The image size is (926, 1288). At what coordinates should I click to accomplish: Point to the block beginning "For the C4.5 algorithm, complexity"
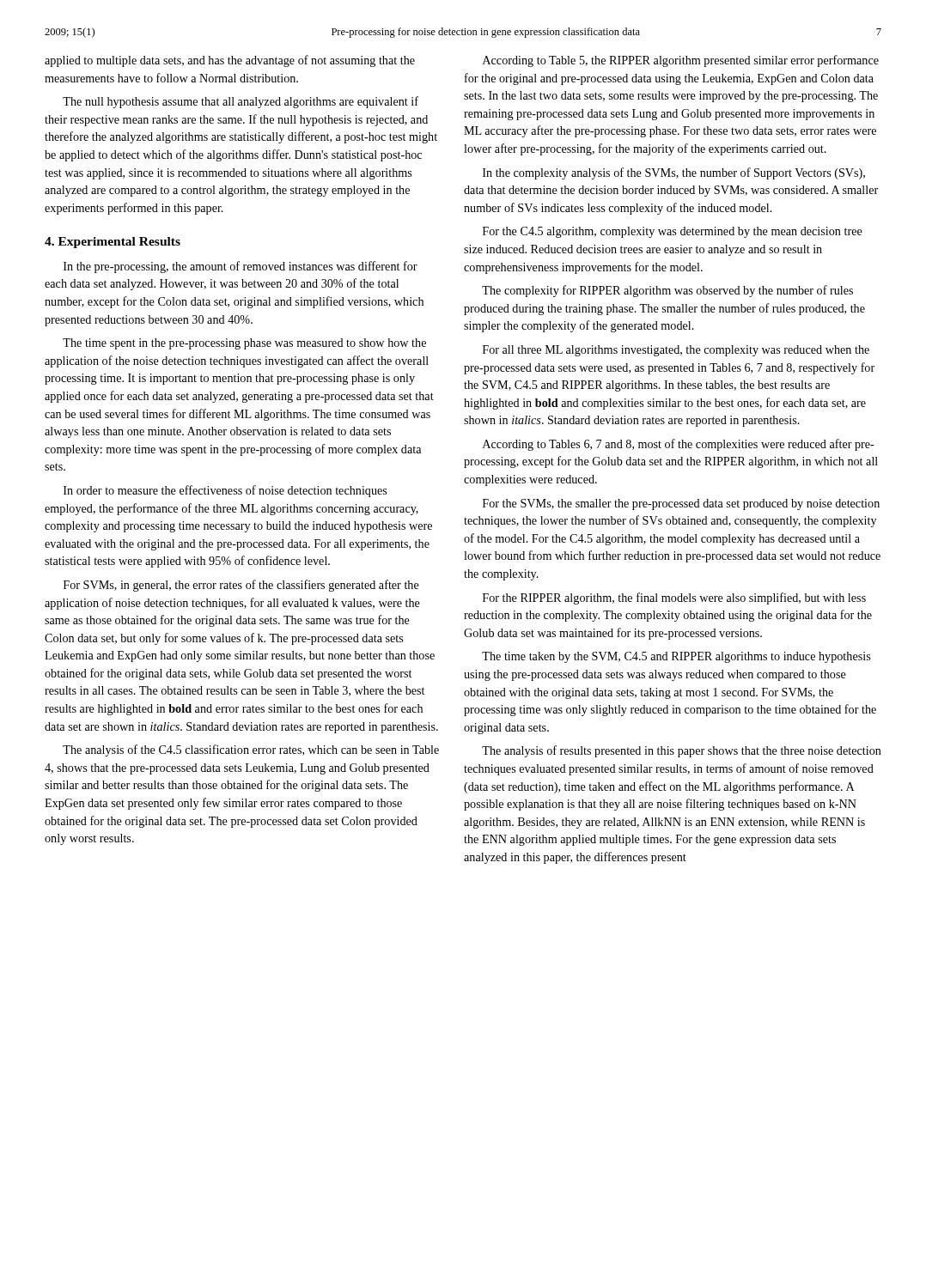click(673, 249)
